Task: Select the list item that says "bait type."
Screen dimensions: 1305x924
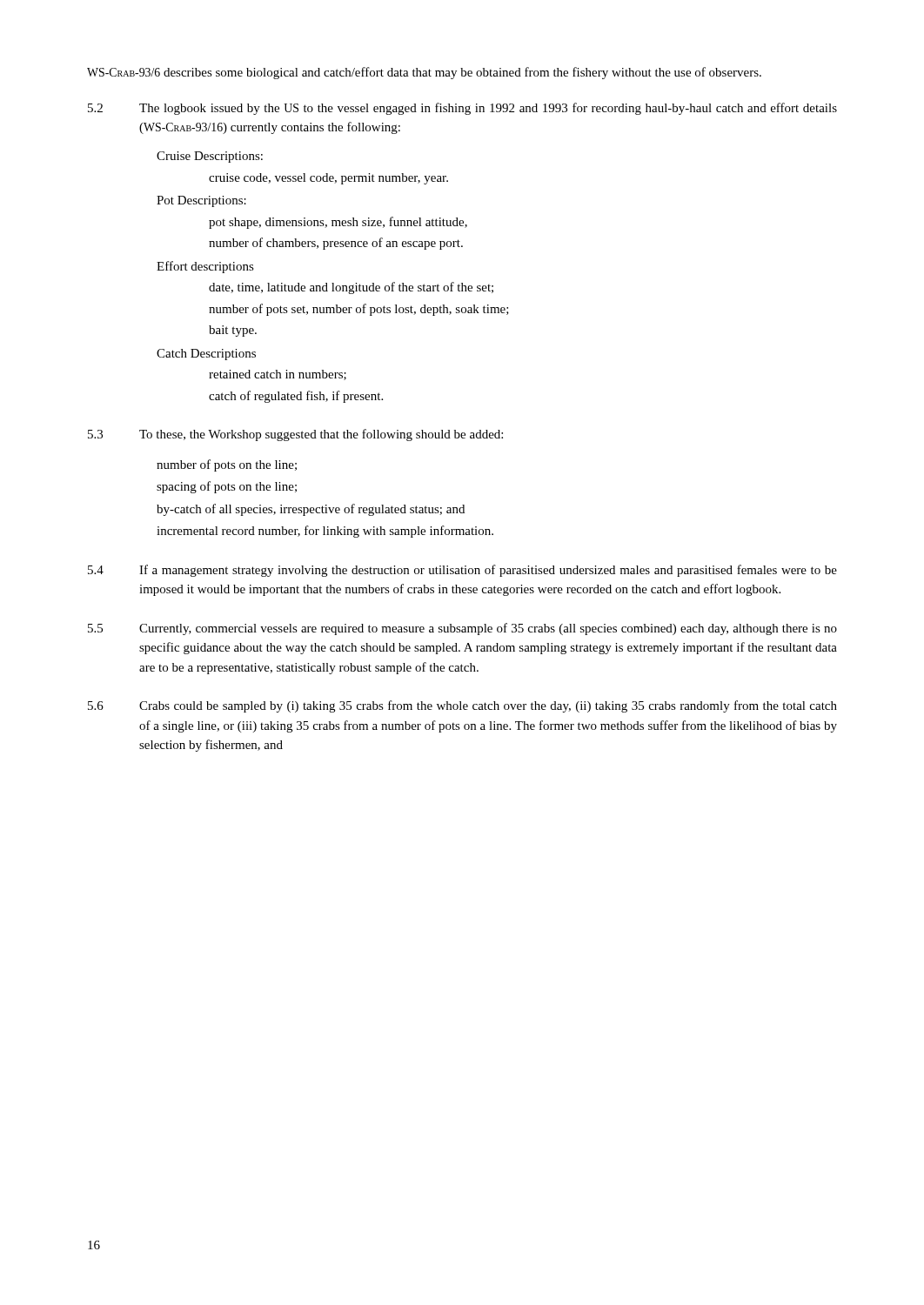Action: pyautogui.click(x=233, y=330)
